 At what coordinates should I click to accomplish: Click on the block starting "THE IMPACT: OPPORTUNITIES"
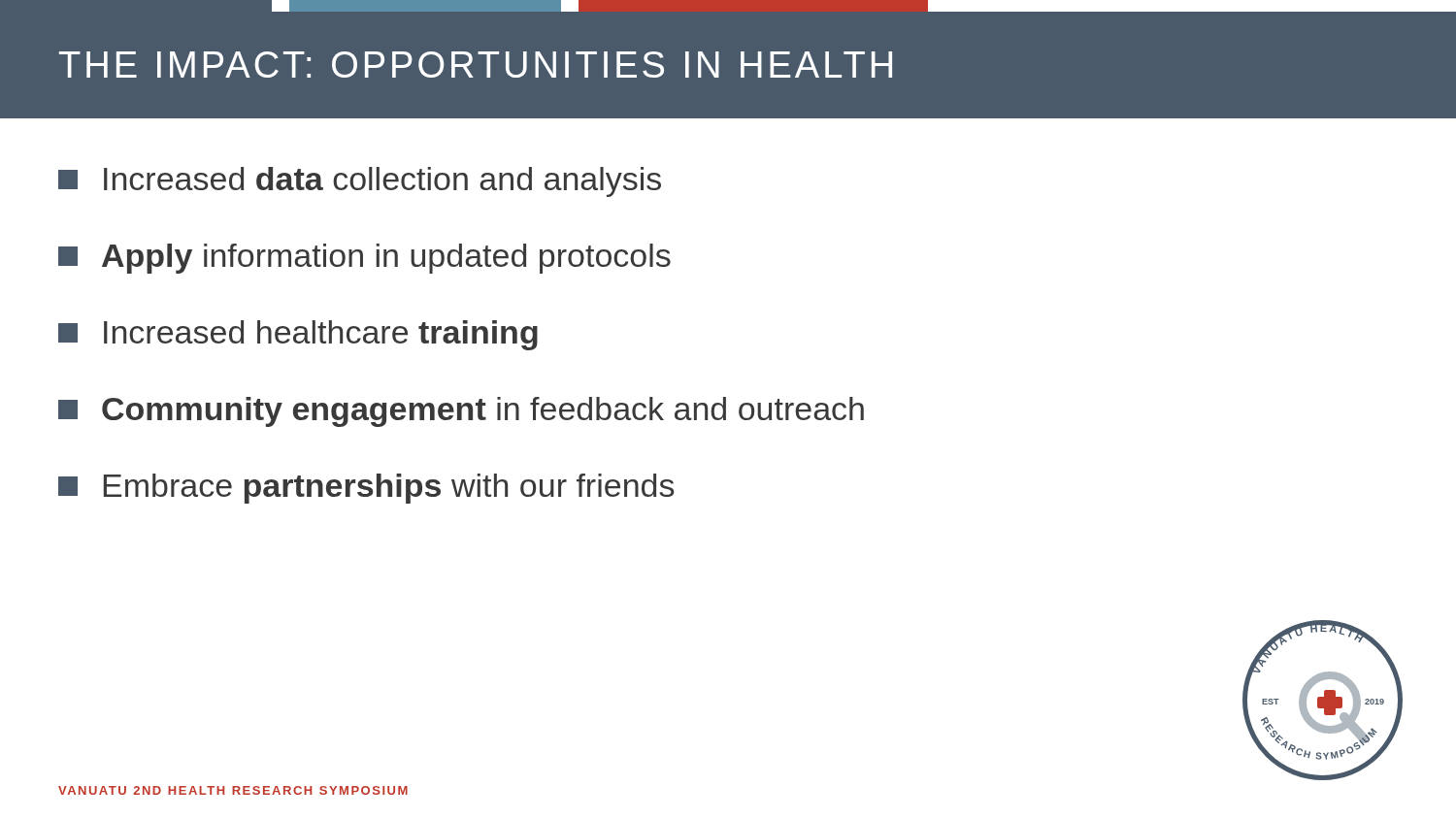(x=478, y=65)
